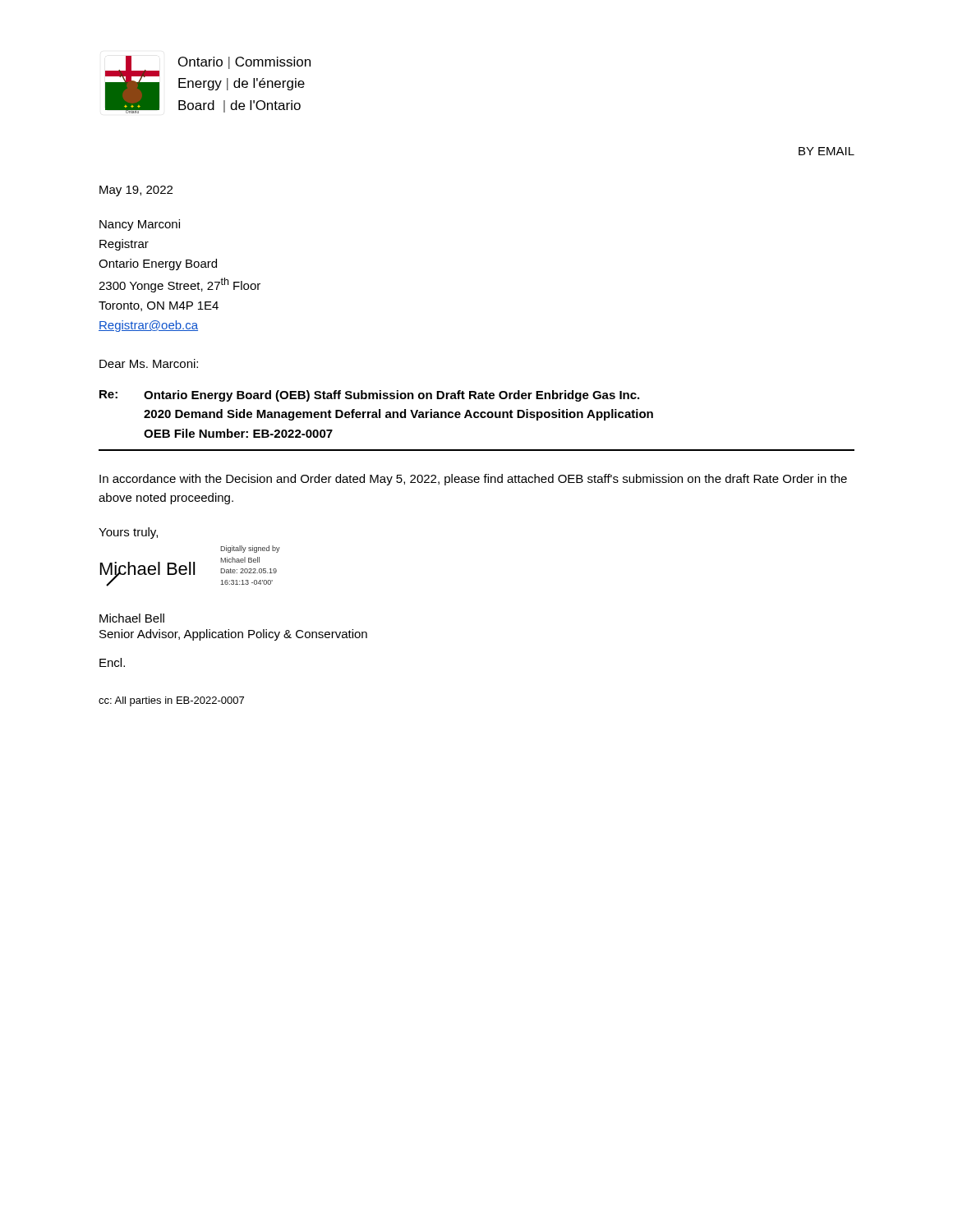Navigate to the passage starting "Michael Bell Digitally"

pyautogui.click(x=189, y=566)
